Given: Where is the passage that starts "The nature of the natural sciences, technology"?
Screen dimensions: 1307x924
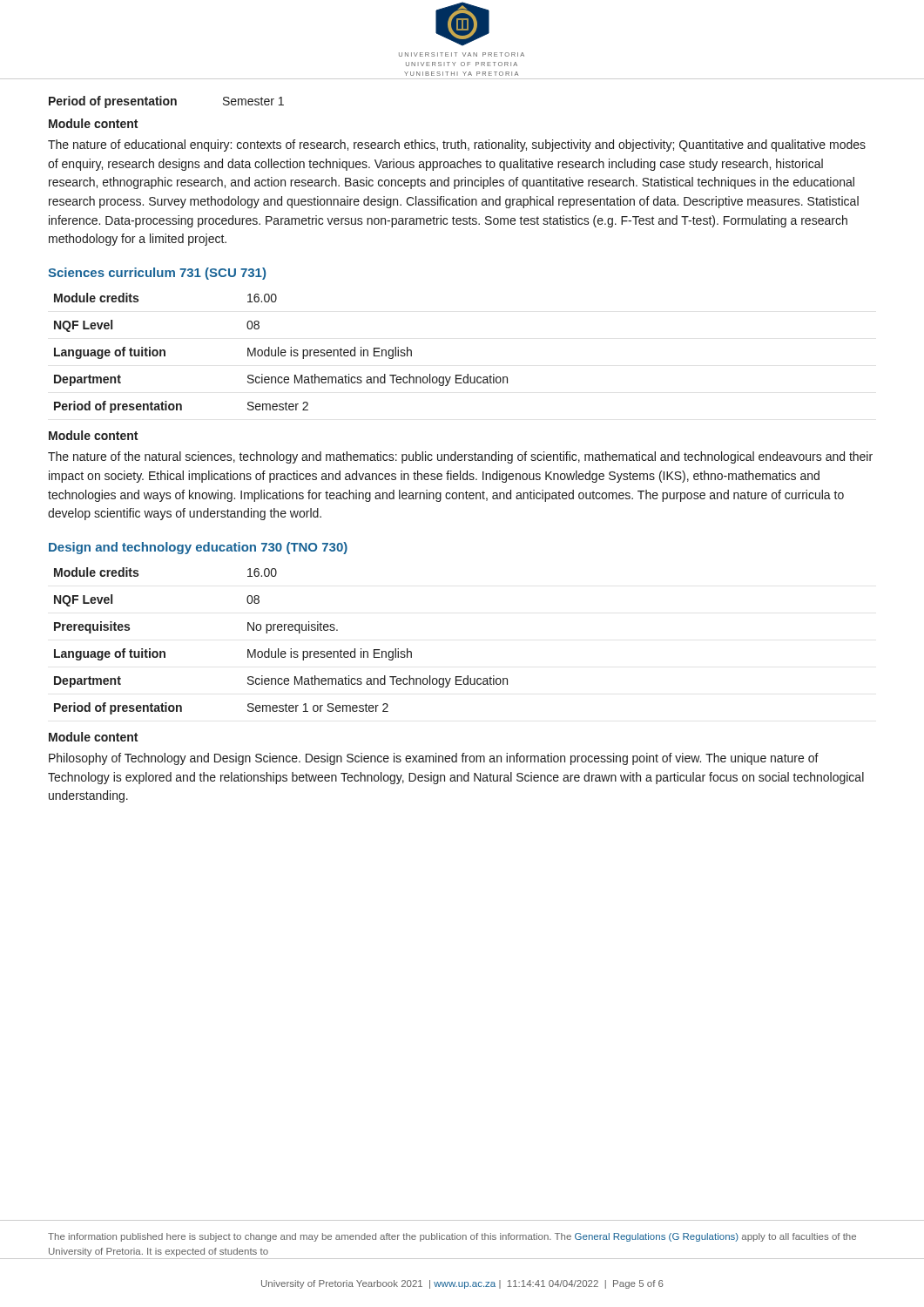Looking at the screenshot, I should pos(460,485).
